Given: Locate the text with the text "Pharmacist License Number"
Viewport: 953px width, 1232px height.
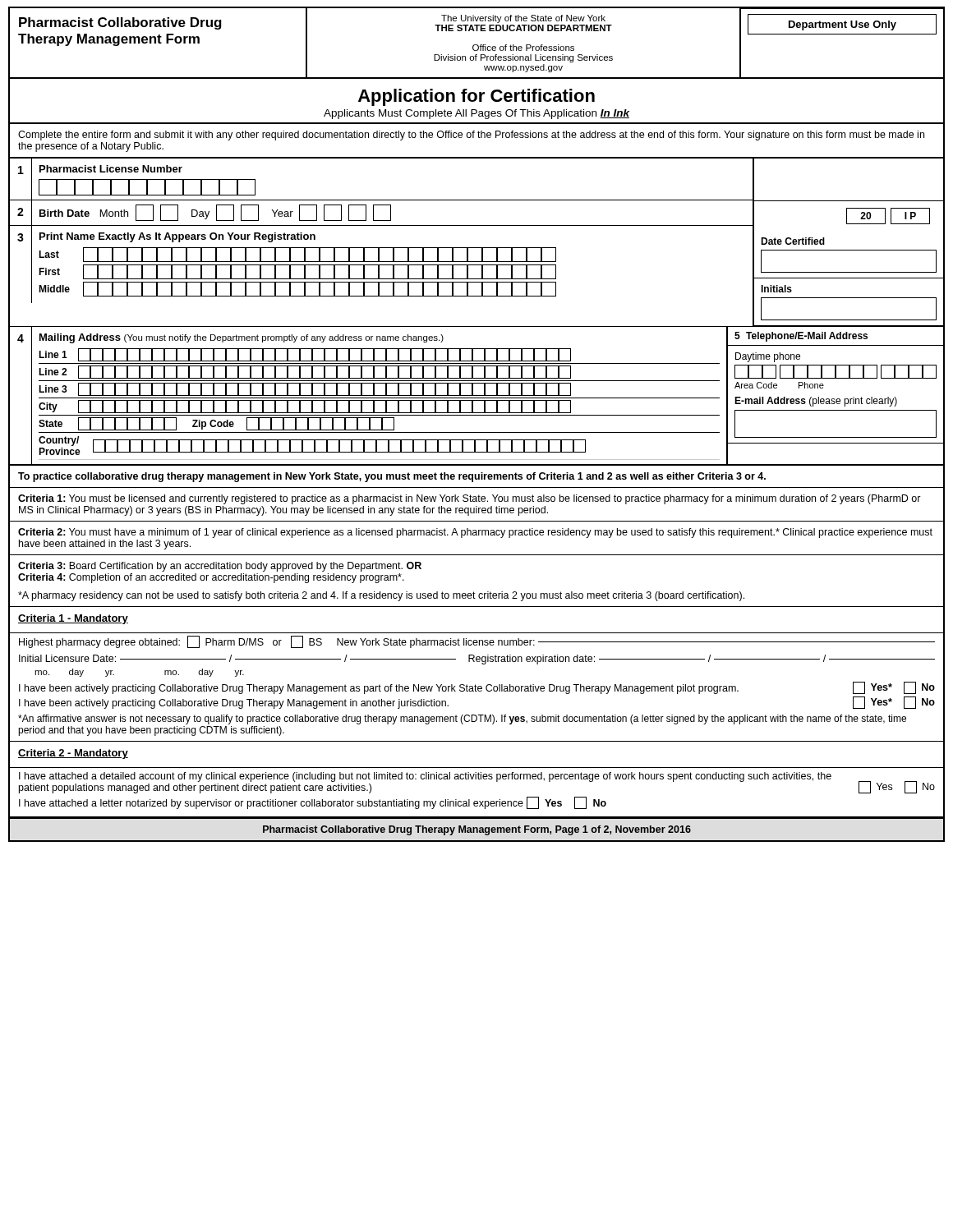Looking at the screenshot, I should point(111,169).
